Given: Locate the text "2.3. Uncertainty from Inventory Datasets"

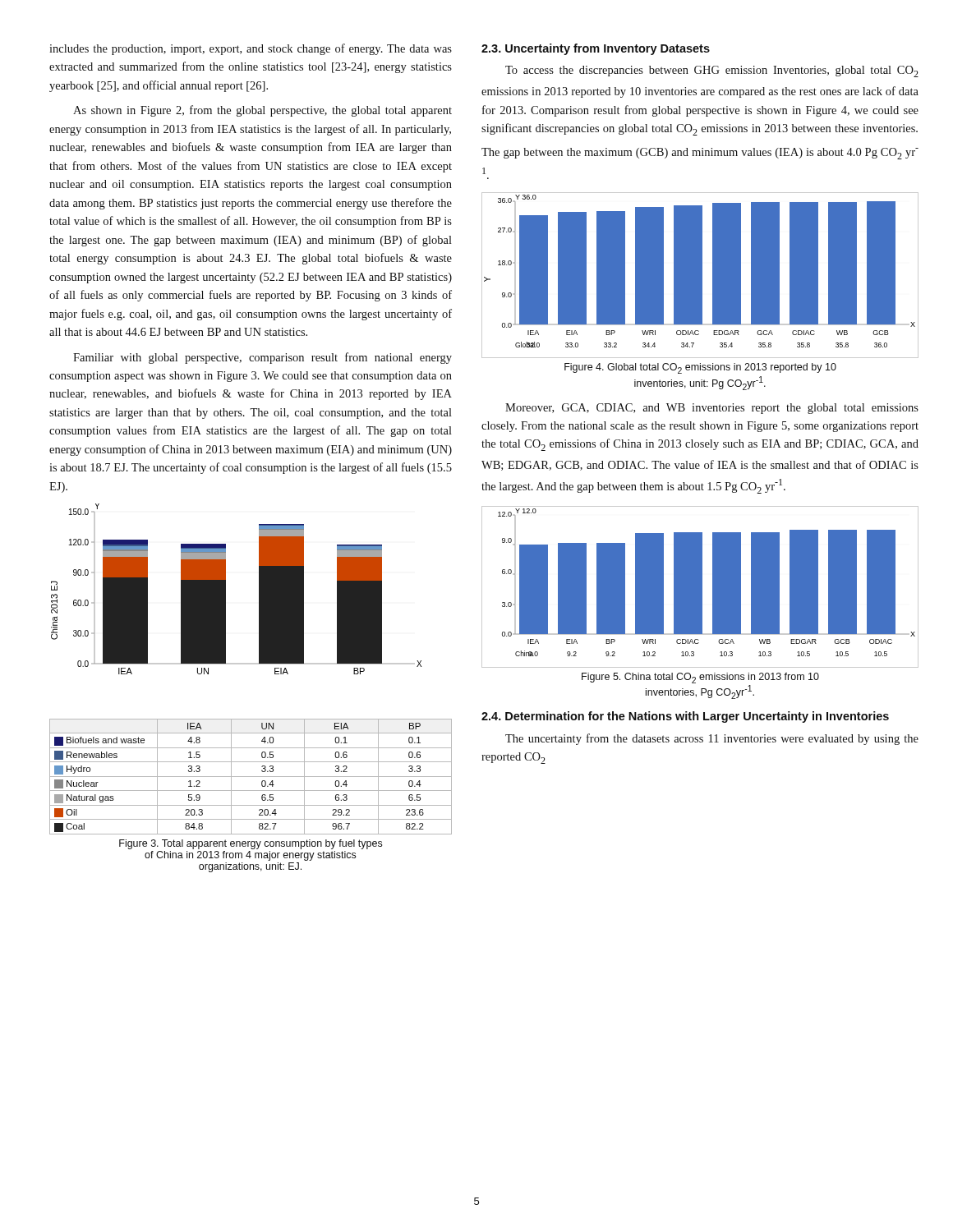Looking at the screenshot, I should click(700, 49).
